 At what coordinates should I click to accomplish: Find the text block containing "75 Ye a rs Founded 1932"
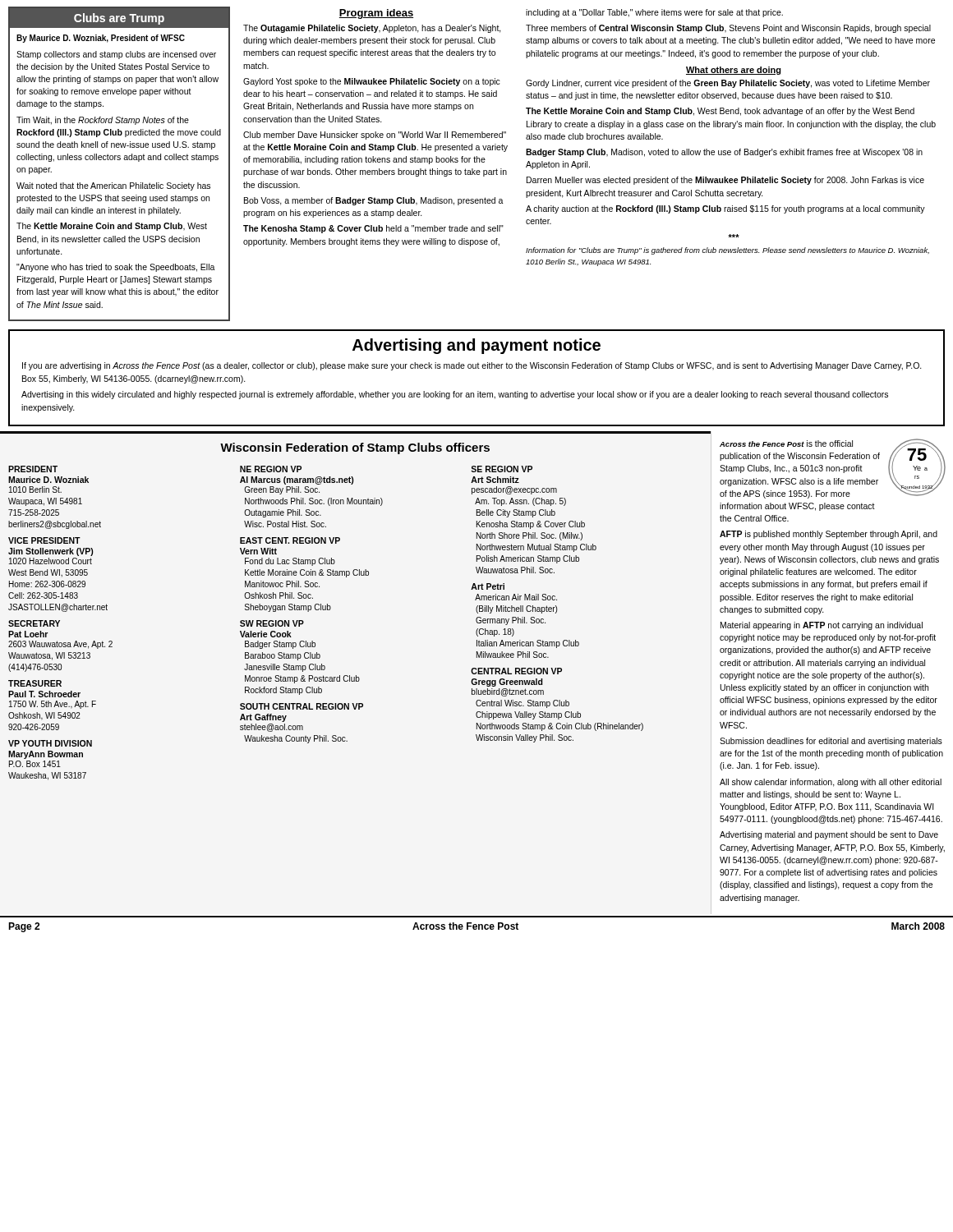833,671
